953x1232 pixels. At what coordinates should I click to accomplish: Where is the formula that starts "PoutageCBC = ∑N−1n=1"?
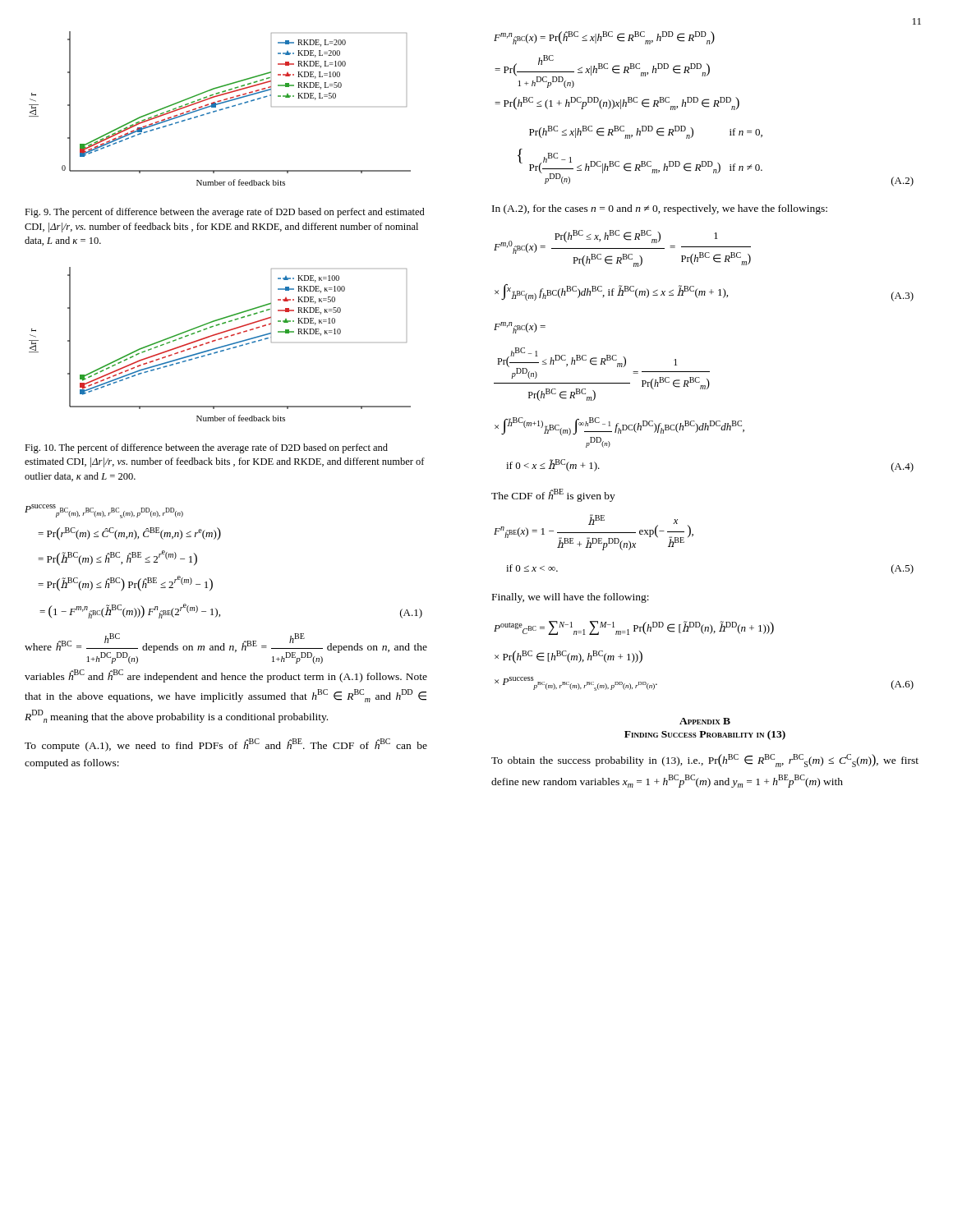click(x=634, y=628)
